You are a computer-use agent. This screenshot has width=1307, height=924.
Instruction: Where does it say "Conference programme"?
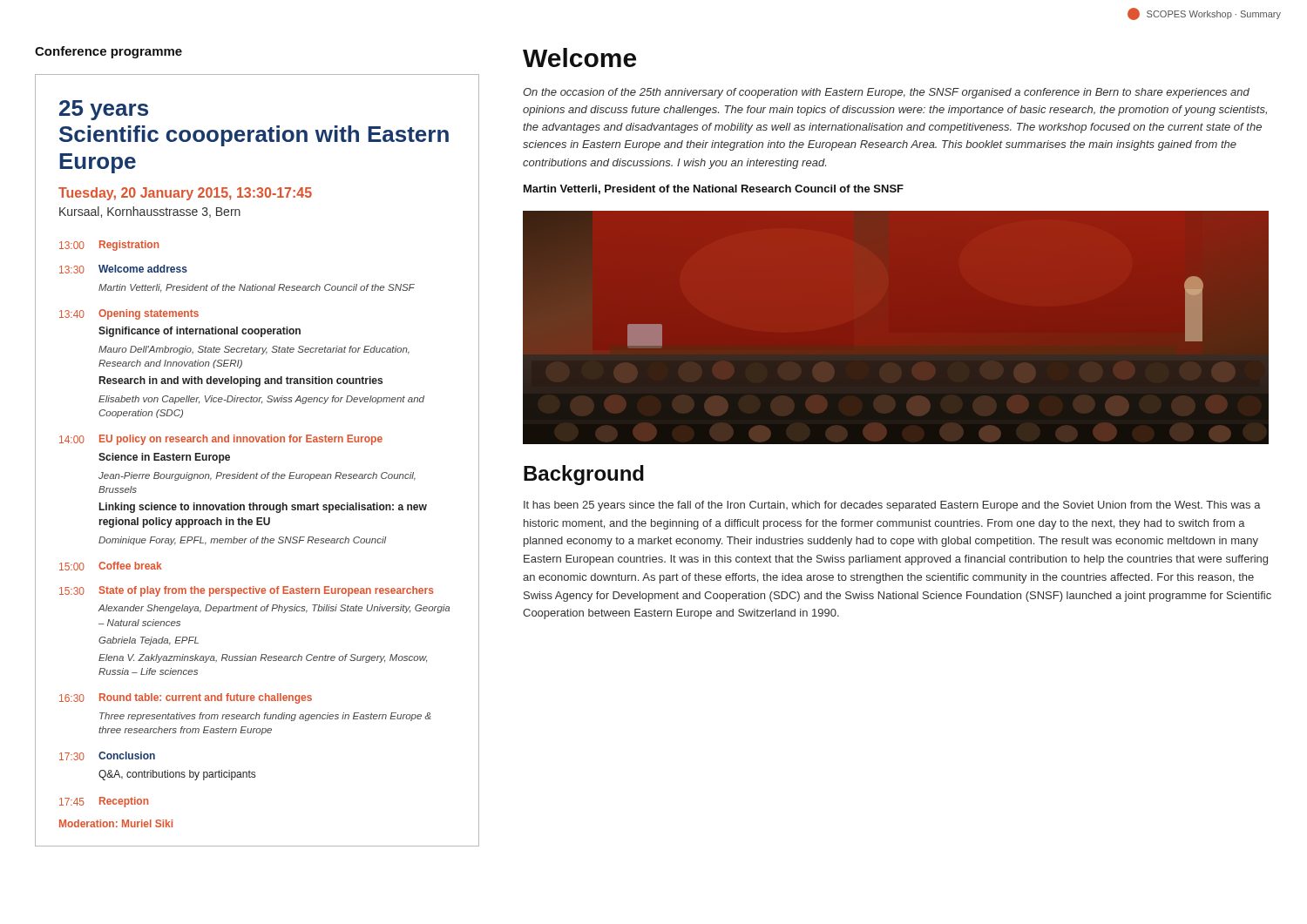point(109,51)
